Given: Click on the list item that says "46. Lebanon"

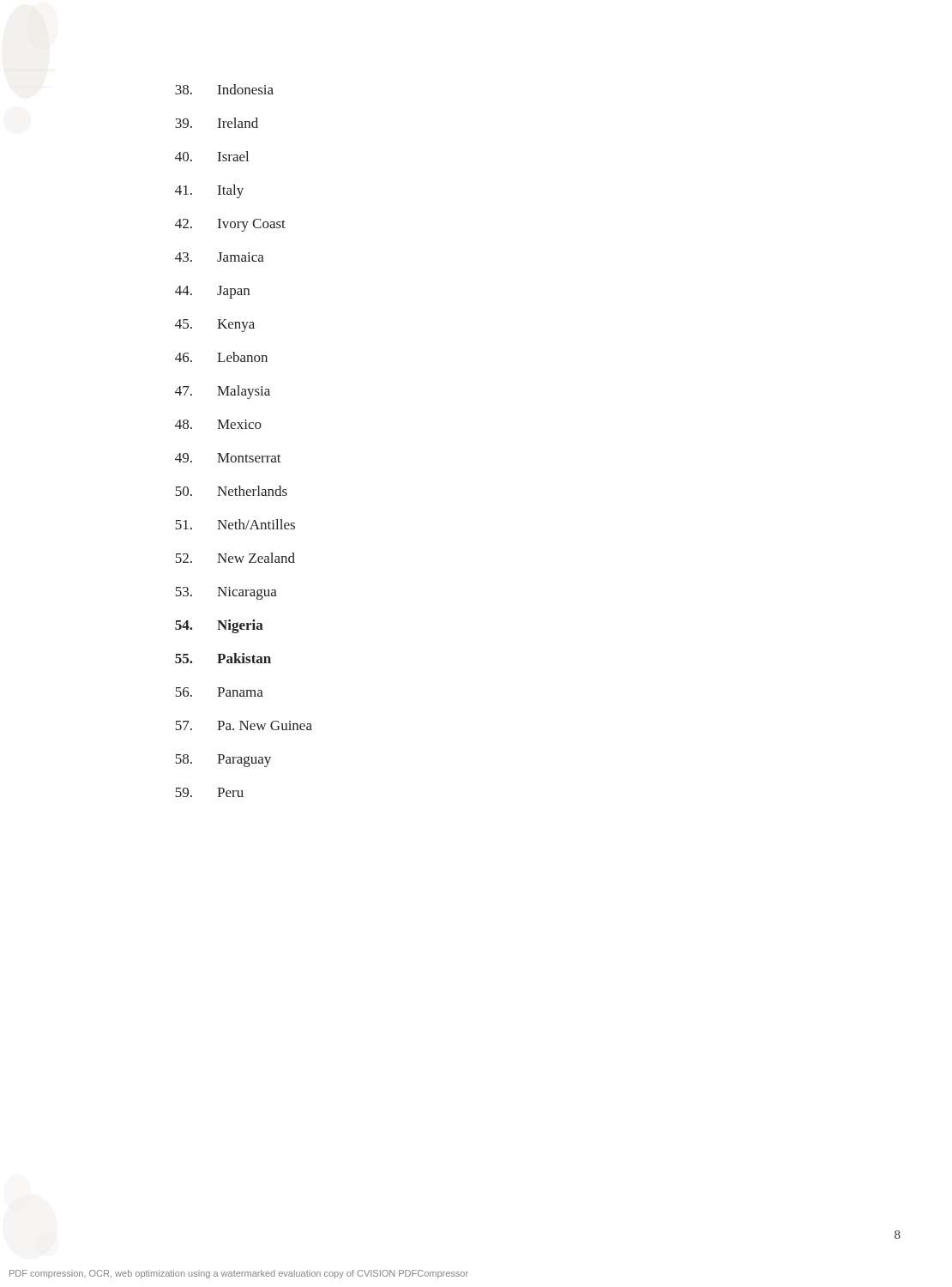Looking at the screenshot, I should pos(200,357).
